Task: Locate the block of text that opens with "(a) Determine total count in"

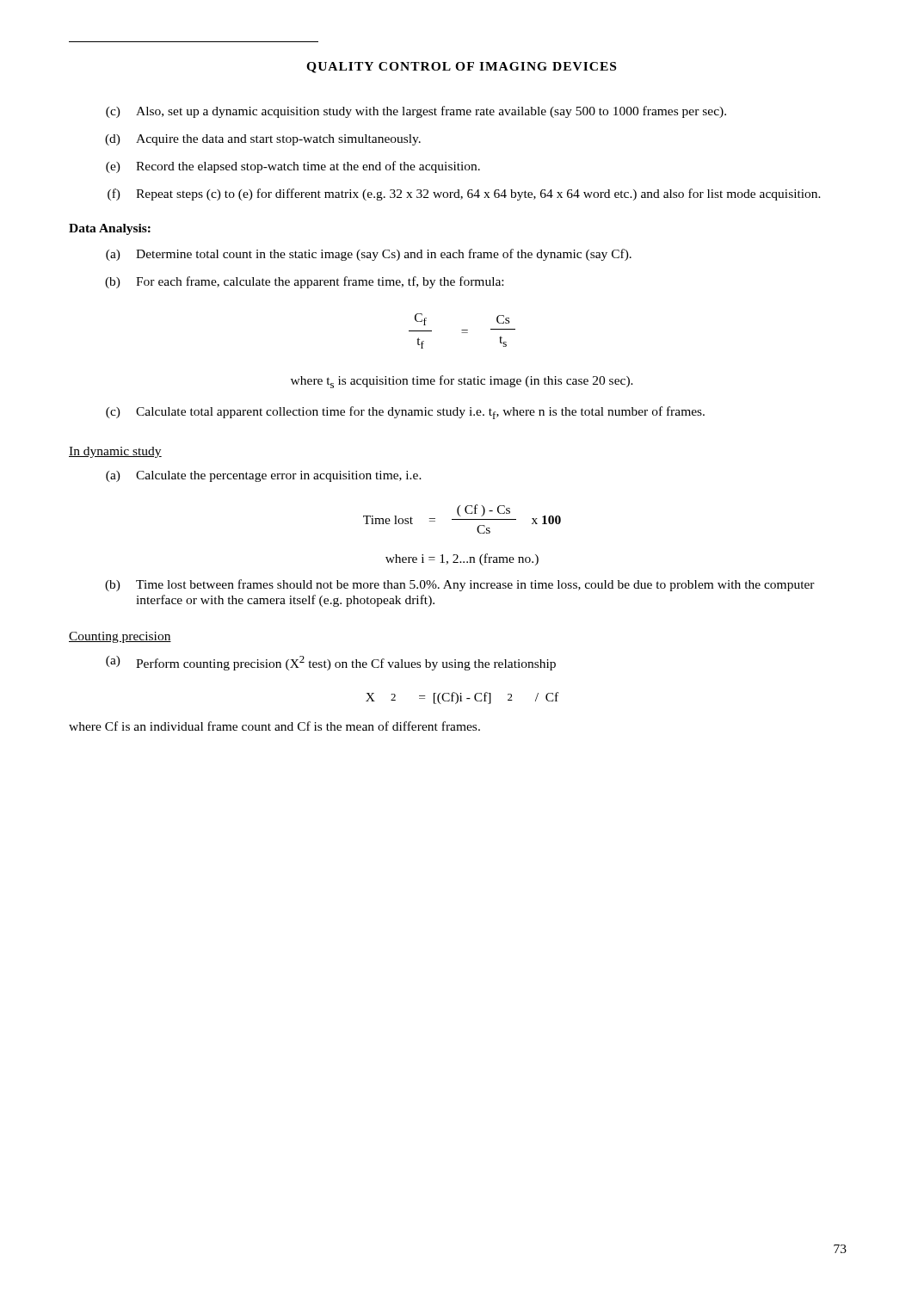Action: (x=462, y=254)
